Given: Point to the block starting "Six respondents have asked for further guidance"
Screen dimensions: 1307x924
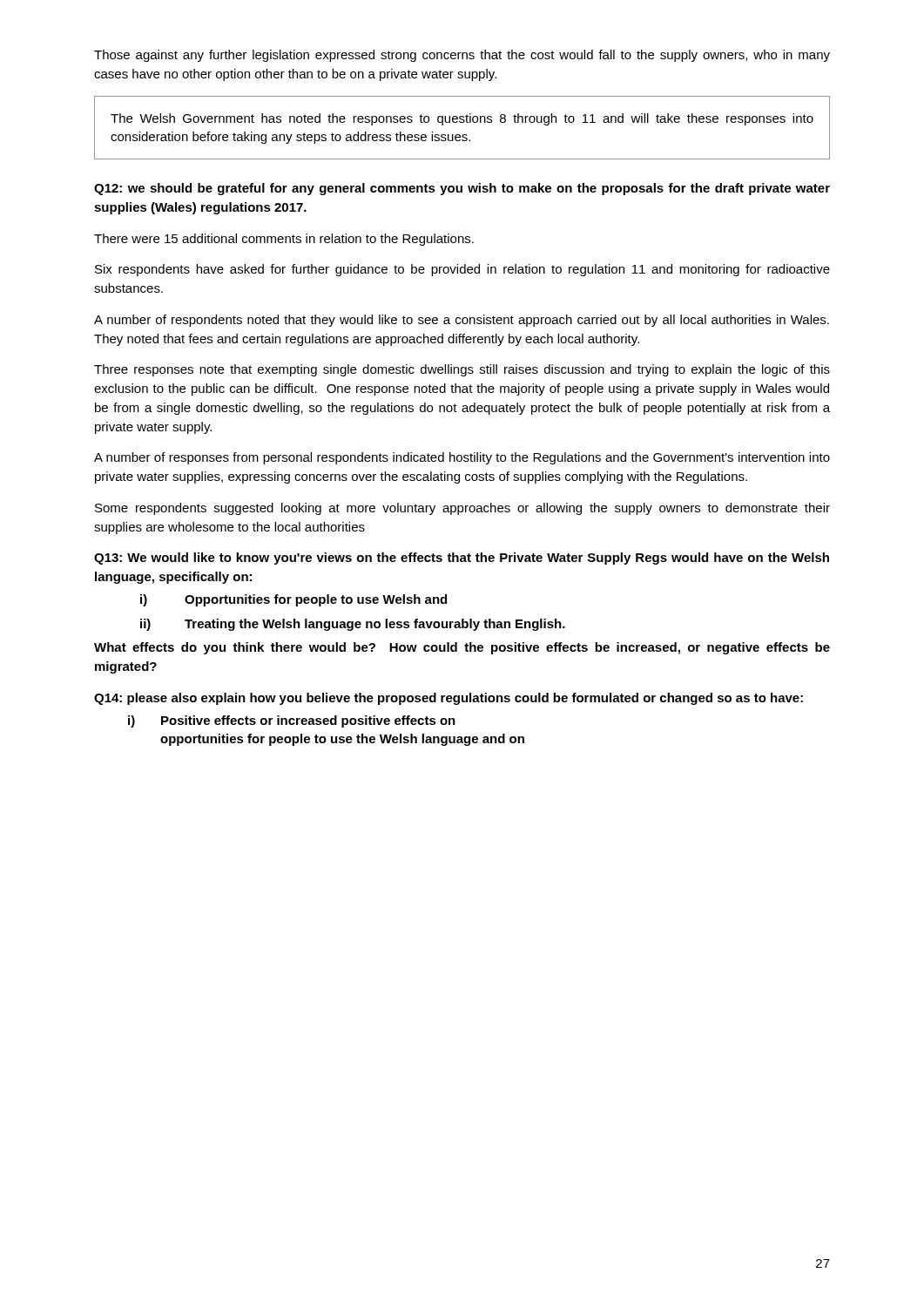Looking at the screenshot, I should pyautogui.click(x=462, y=279).
